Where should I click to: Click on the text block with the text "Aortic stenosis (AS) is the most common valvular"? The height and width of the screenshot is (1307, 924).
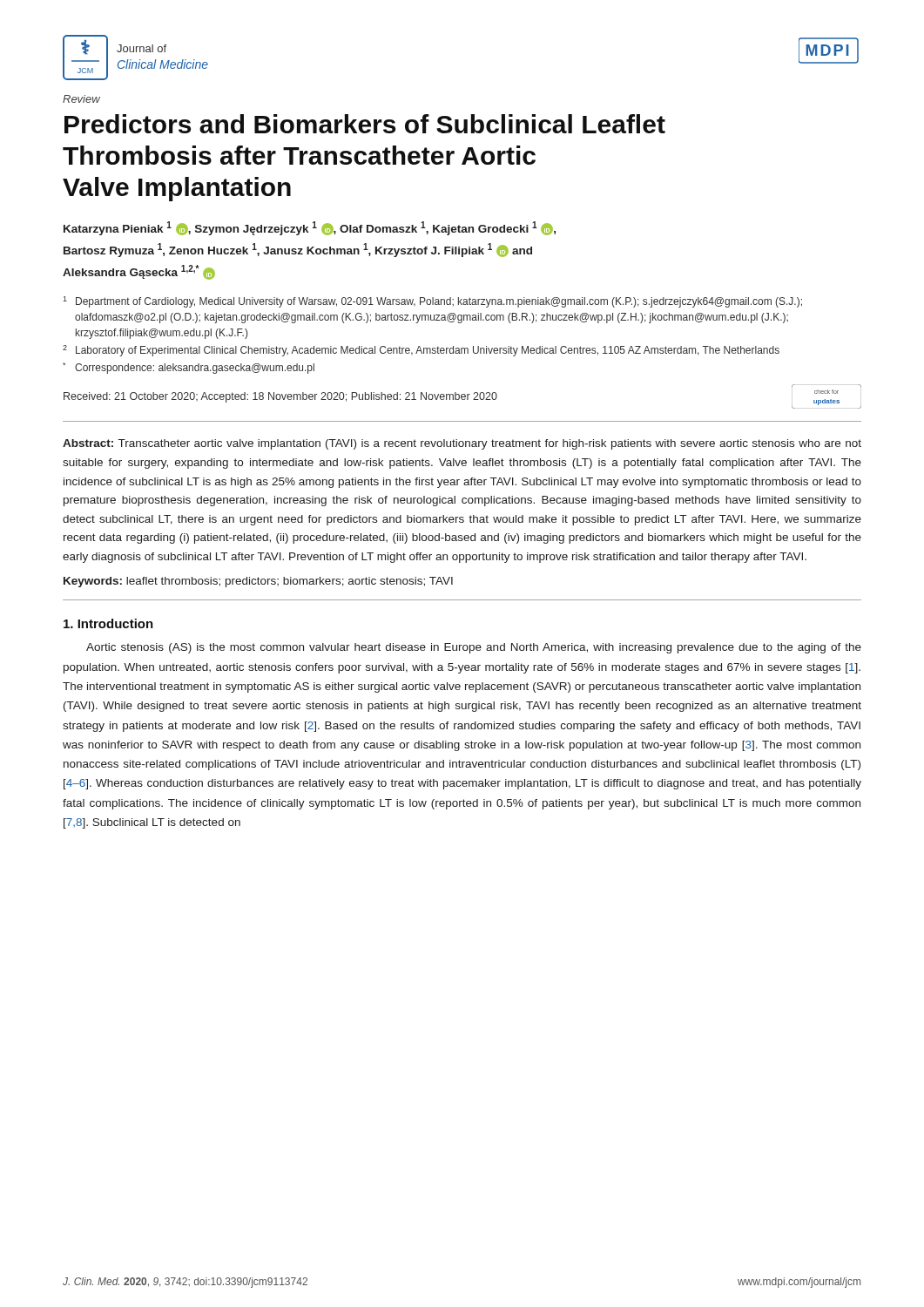pyautogui.click(x=462, y=735)
